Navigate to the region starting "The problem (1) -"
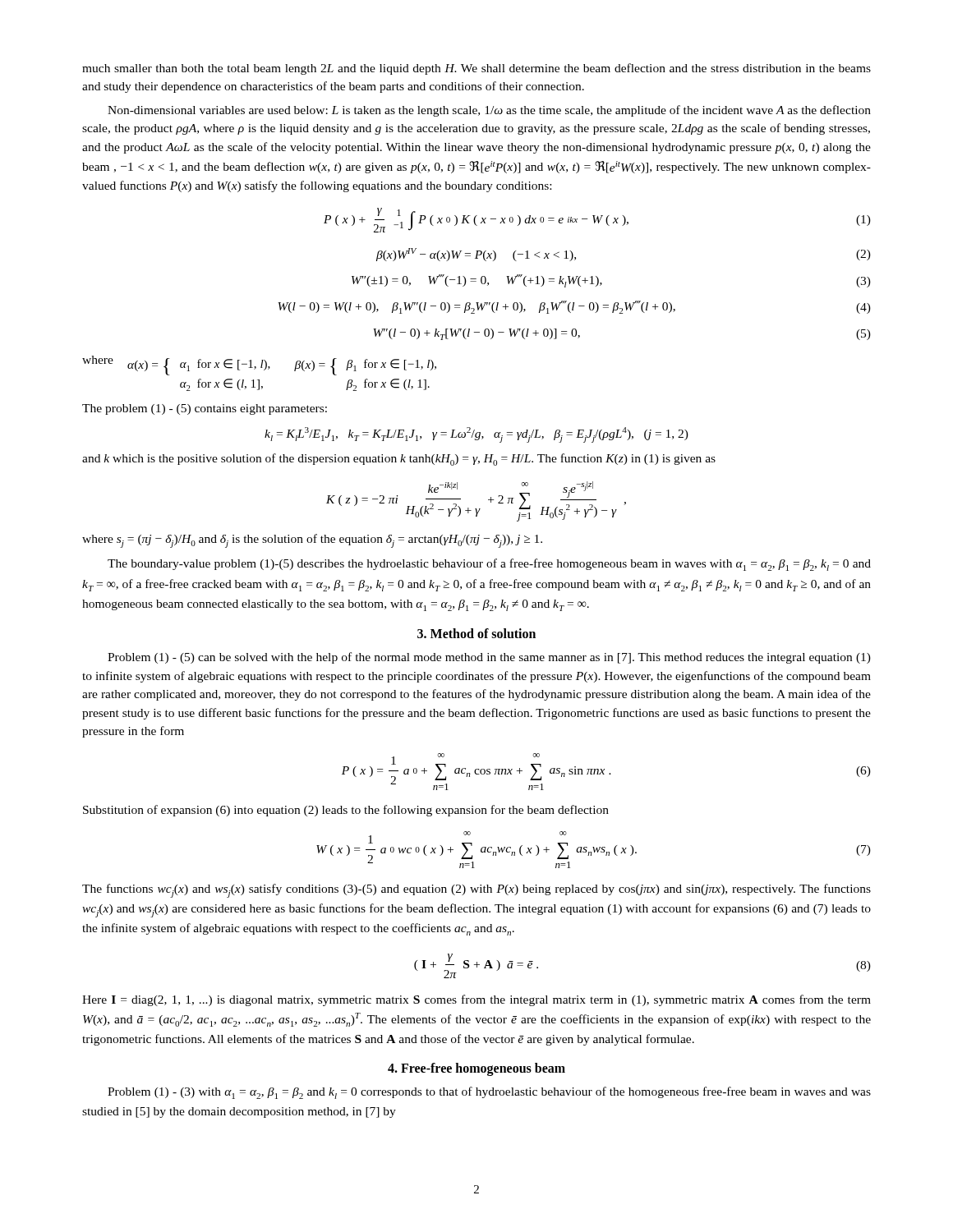This screenshot has height=1232, width=953. pos(205,408)
